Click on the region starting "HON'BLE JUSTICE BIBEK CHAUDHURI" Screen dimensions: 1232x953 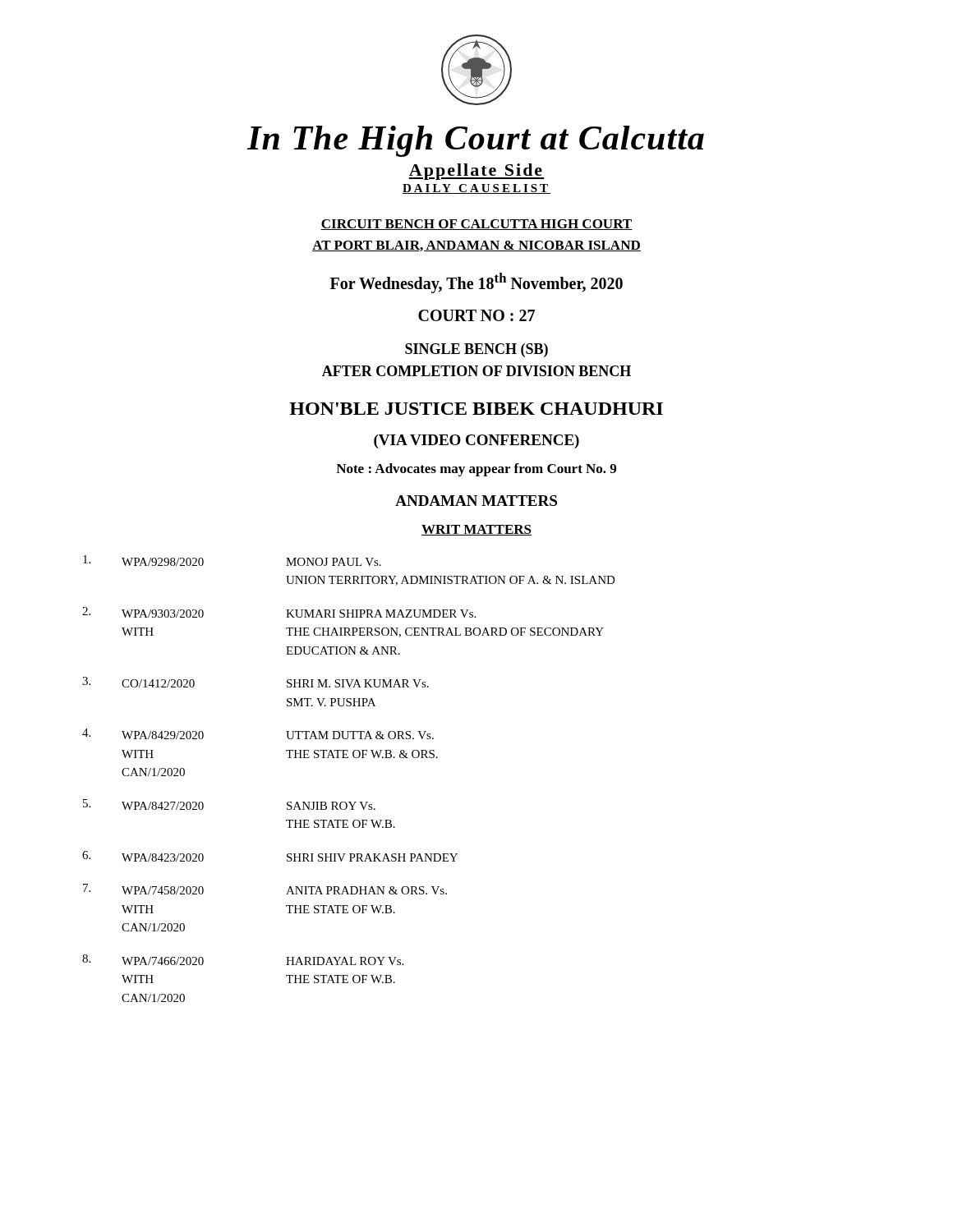tap(476, 408)
